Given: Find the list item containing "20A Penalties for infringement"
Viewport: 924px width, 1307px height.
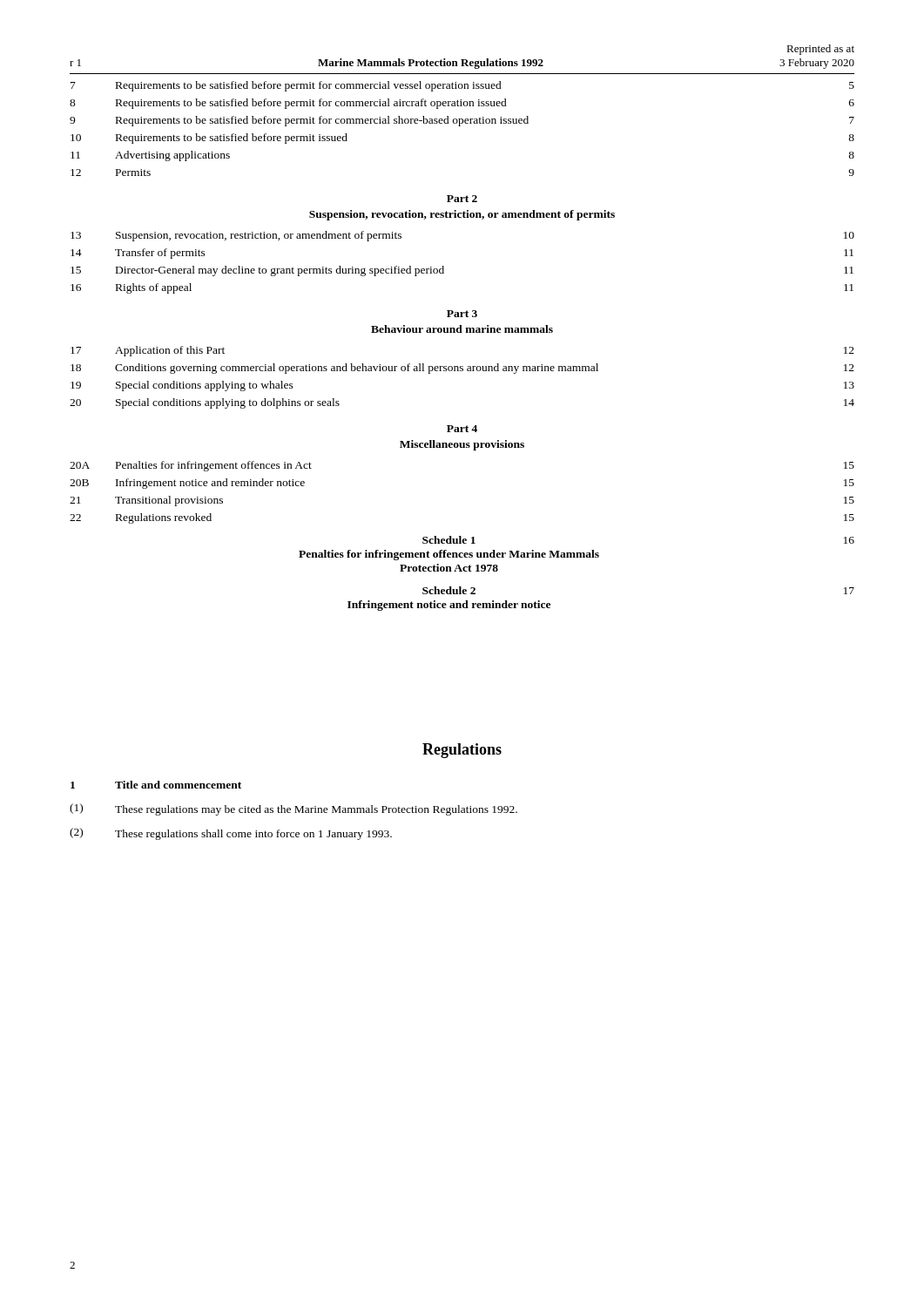Looking at the screenshot, I should (x=213, y=466).
